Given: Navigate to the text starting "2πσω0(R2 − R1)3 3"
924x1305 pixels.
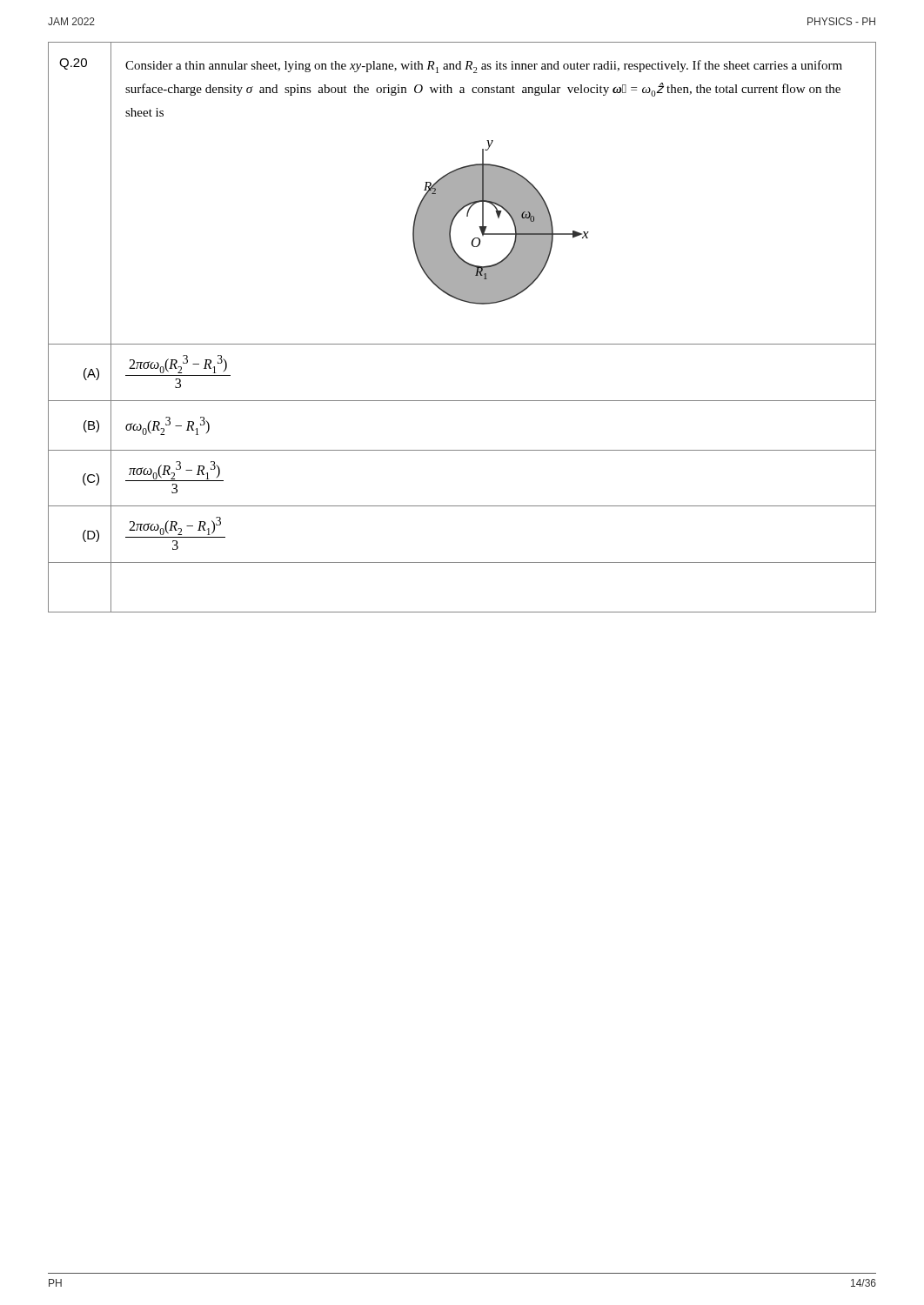Looking at the screenshot, I should pyautogui.click(x=175, y=534).
